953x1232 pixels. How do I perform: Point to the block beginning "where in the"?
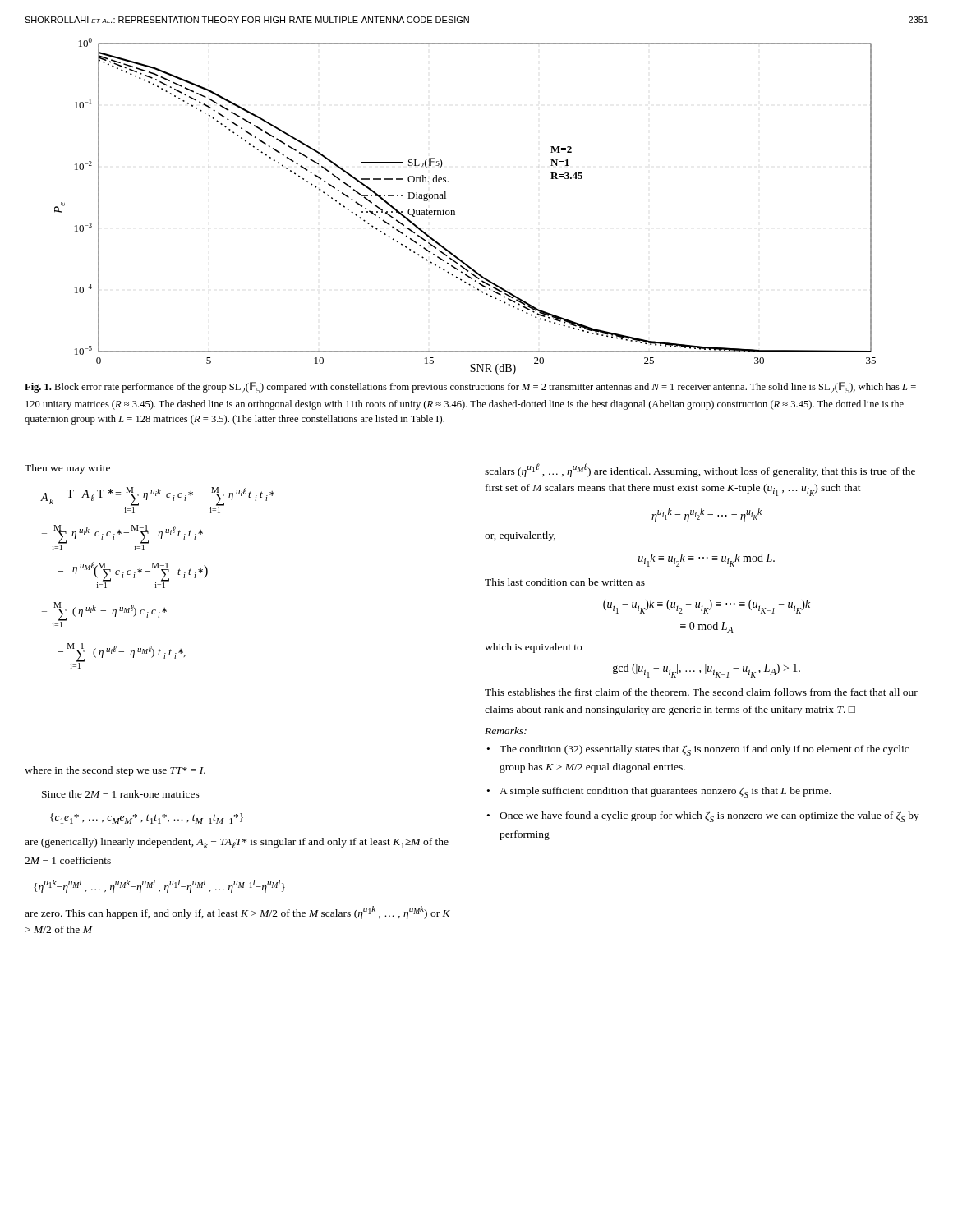pos(238,850)
